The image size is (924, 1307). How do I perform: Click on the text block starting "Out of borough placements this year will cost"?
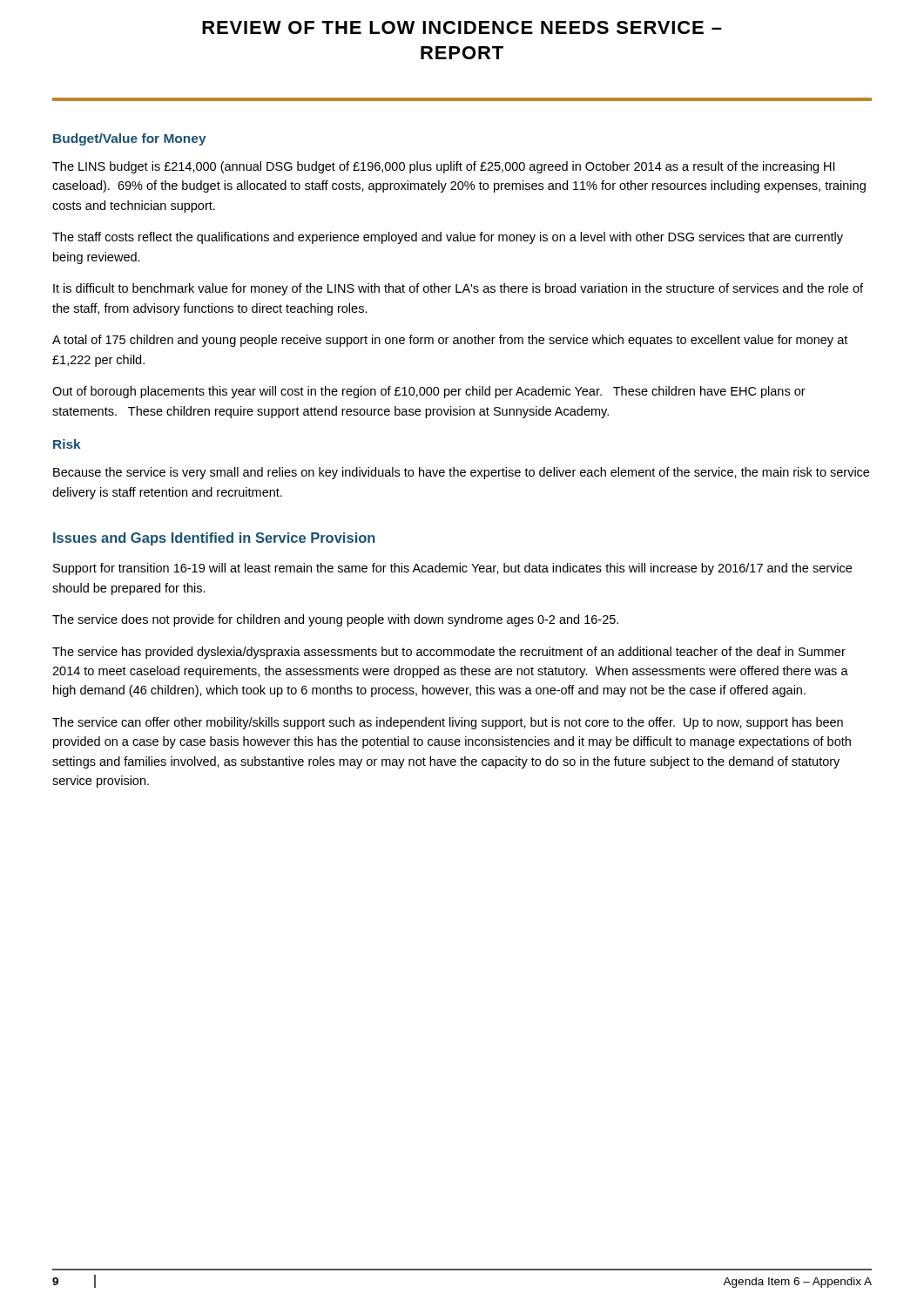click(x=429, y=401)
